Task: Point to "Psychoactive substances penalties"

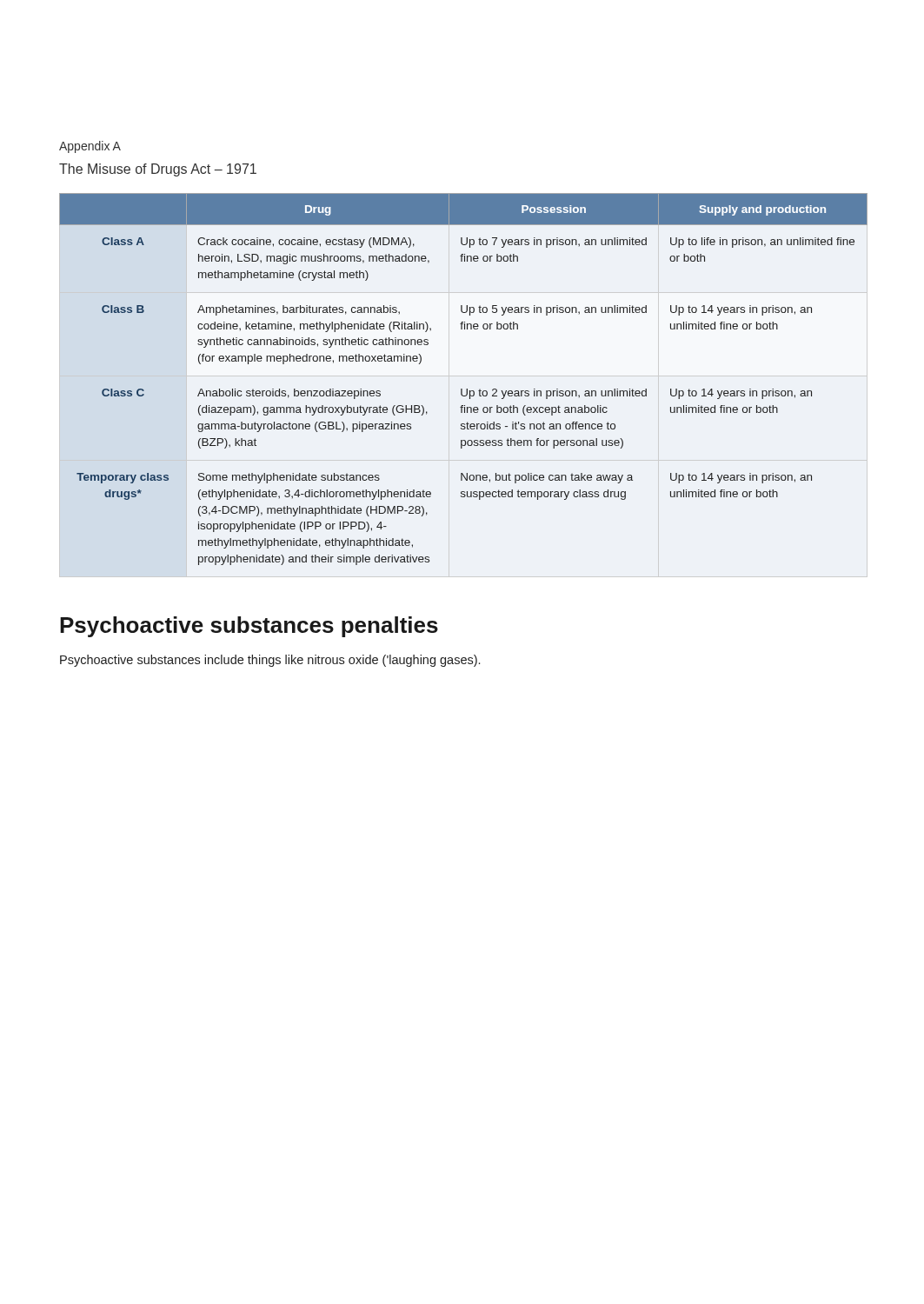Action: (x=249, y=625)
